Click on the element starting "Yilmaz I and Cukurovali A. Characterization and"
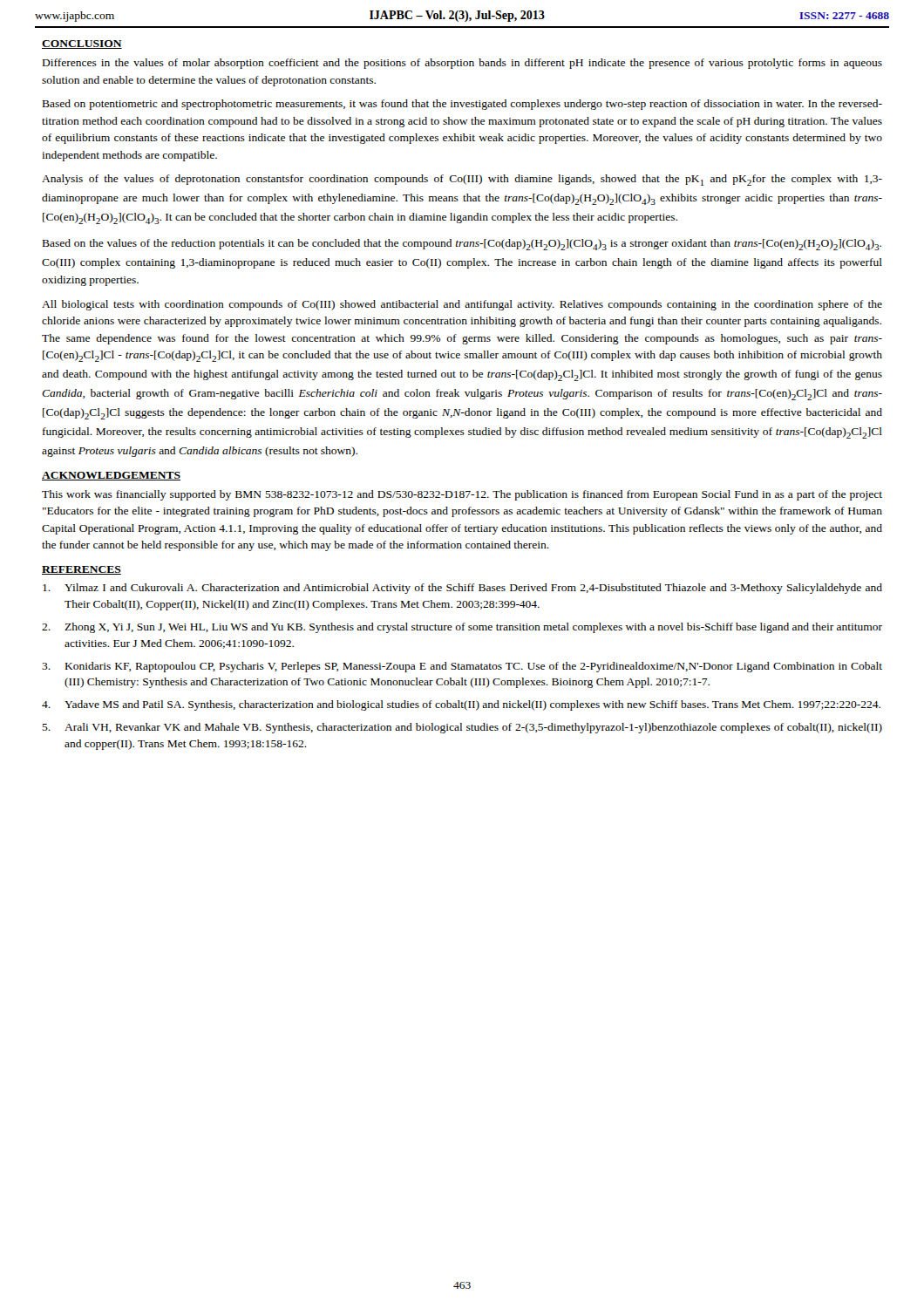Image resolution: width=924 pixels, height=1308 pixels. [462, 596]
